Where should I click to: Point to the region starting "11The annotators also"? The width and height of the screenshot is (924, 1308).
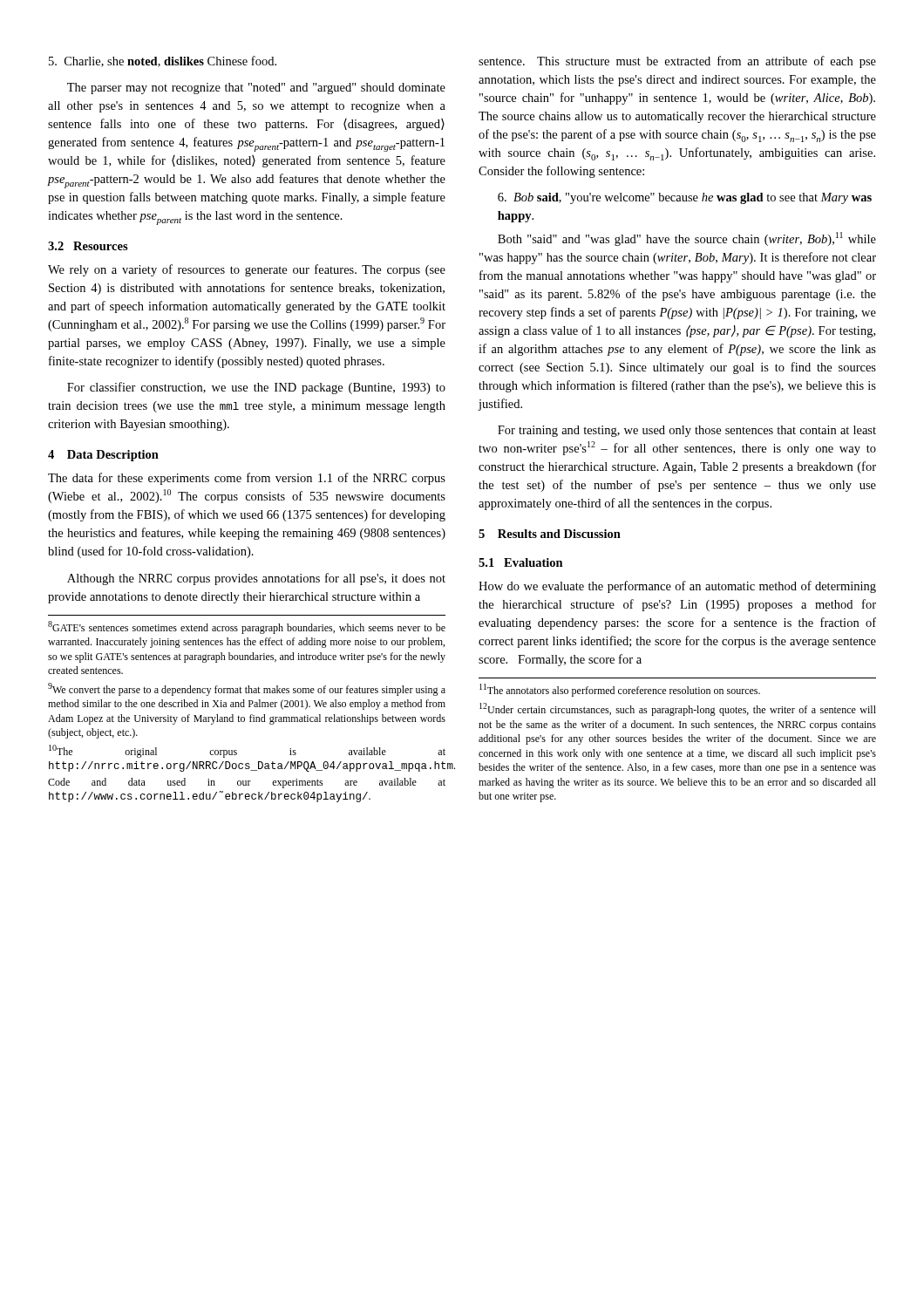(x=677, y=691)
